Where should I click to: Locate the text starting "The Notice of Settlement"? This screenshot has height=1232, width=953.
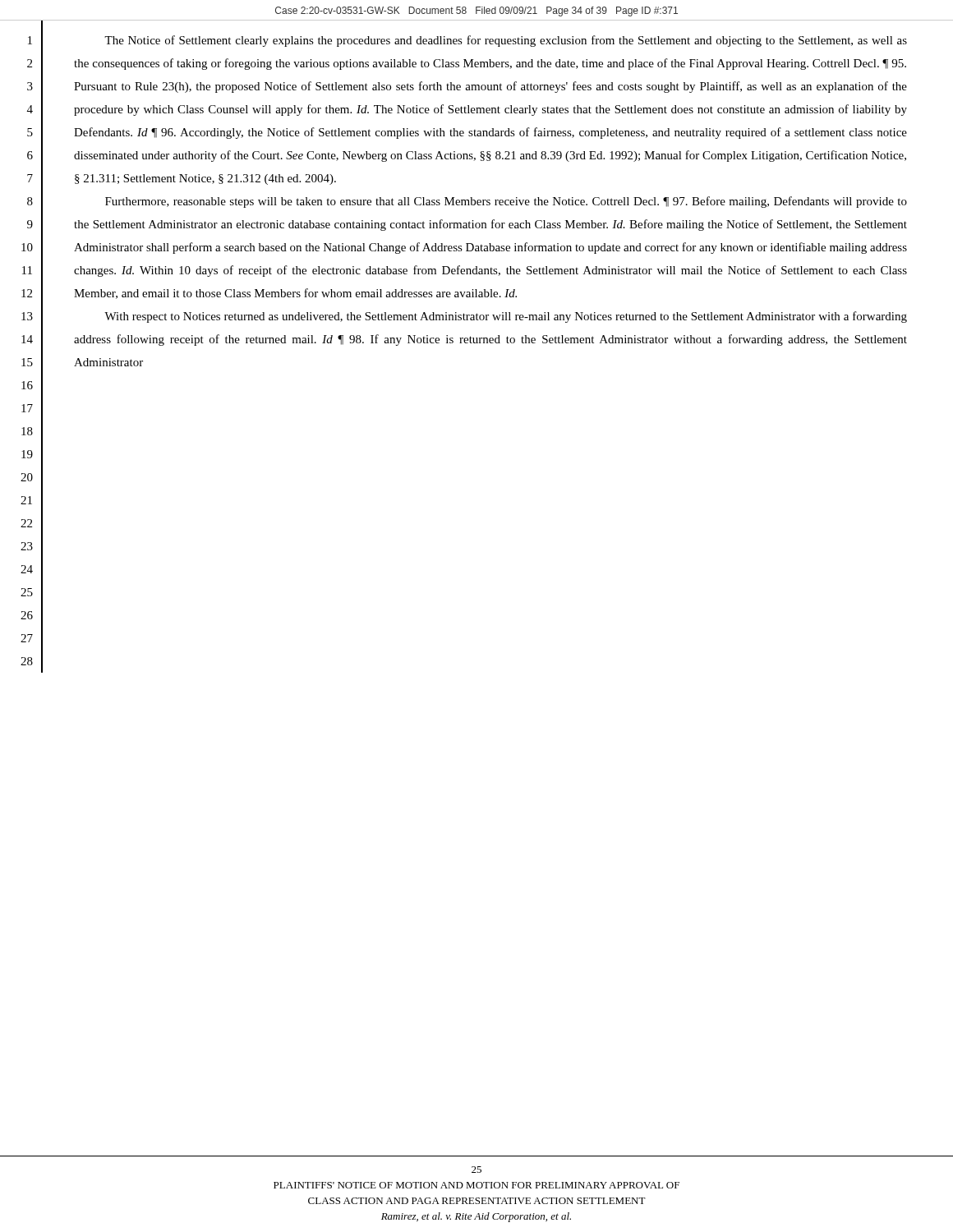pyautogui.click(x=490, y=109)
